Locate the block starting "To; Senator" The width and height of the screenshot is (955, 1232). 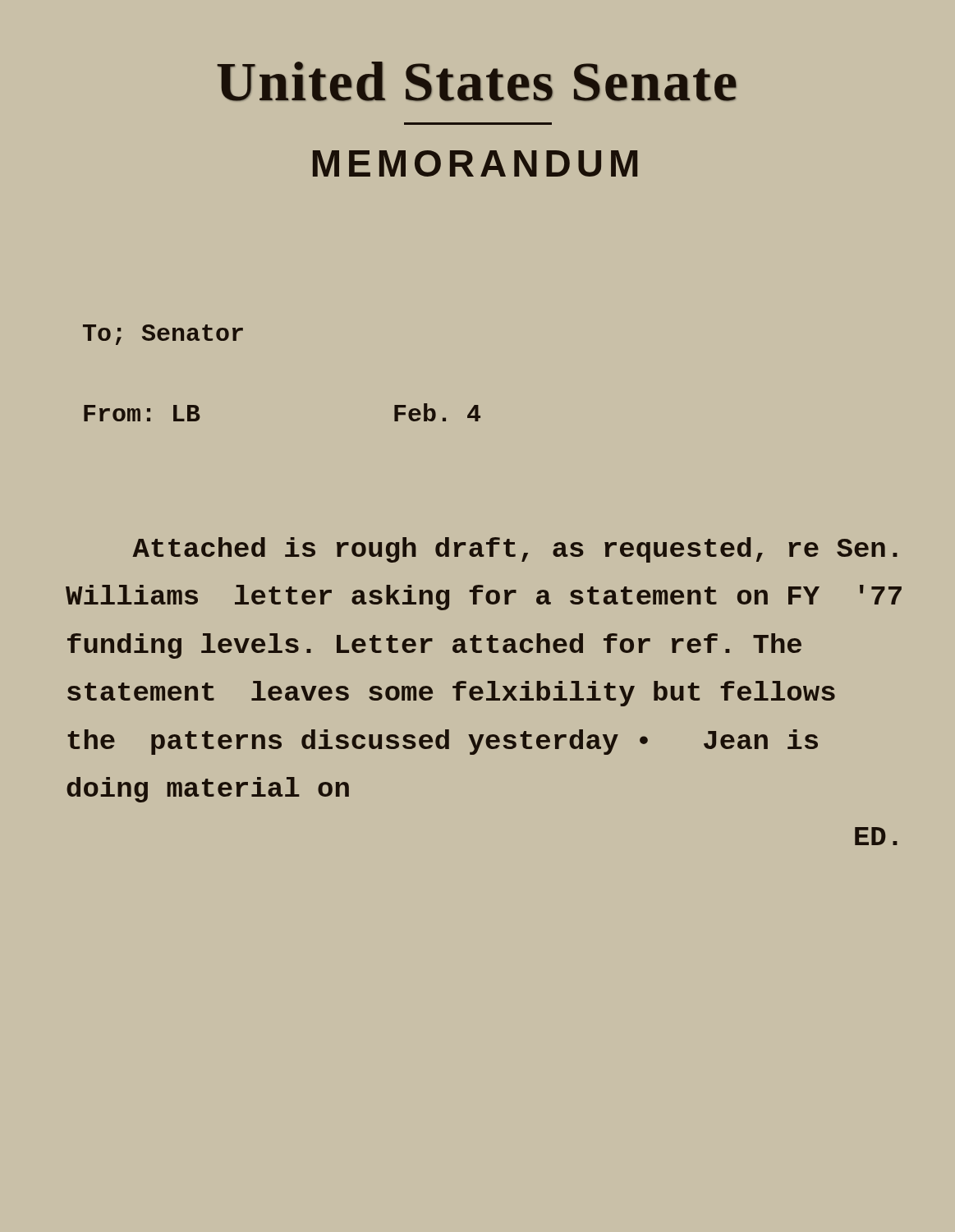point(163,334)
